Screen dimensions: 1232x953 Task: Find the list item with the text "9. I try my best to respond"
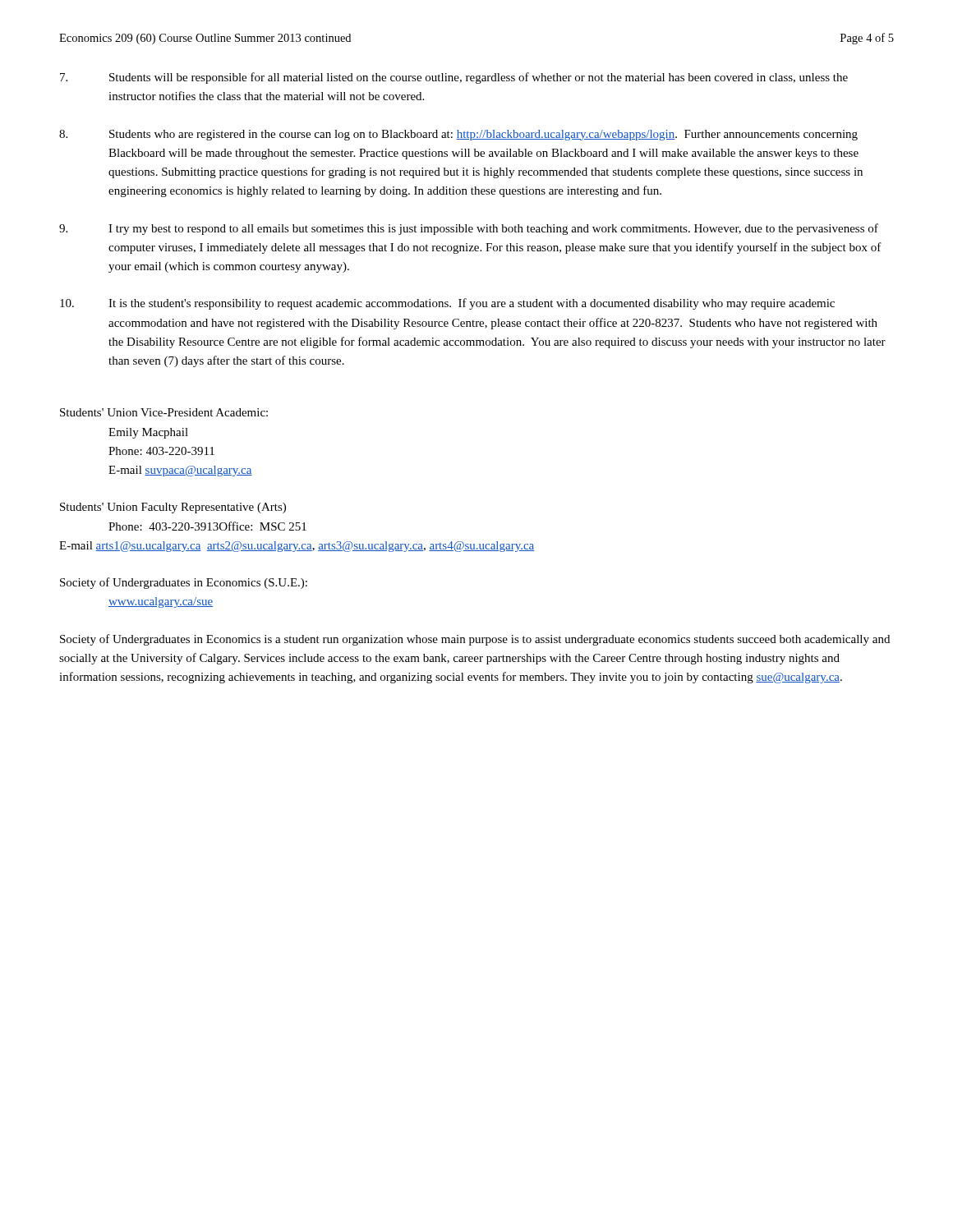click(x=476, y=248)
